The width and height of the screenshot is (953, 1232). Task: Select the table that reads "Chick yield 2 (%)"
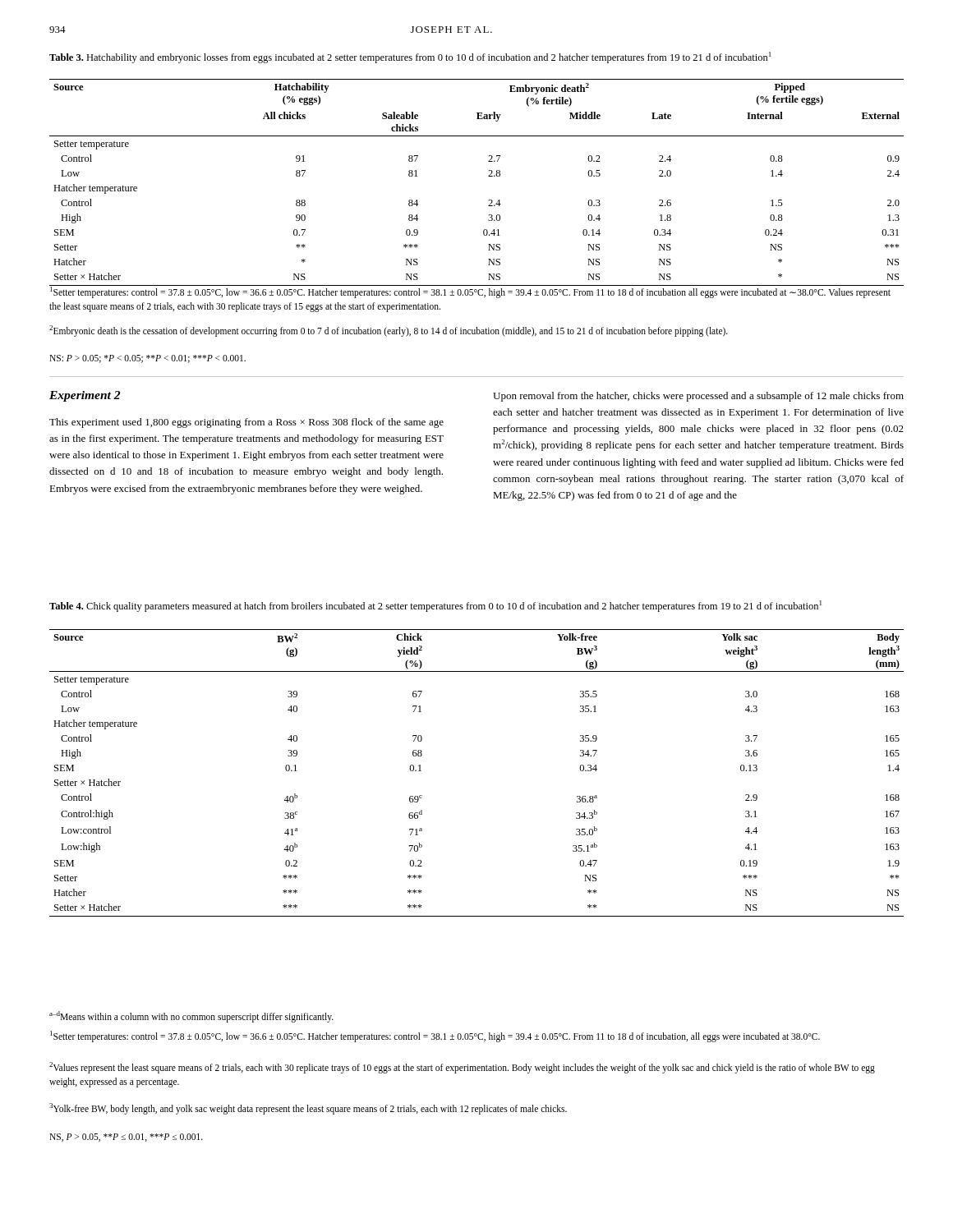pos(476,773)
